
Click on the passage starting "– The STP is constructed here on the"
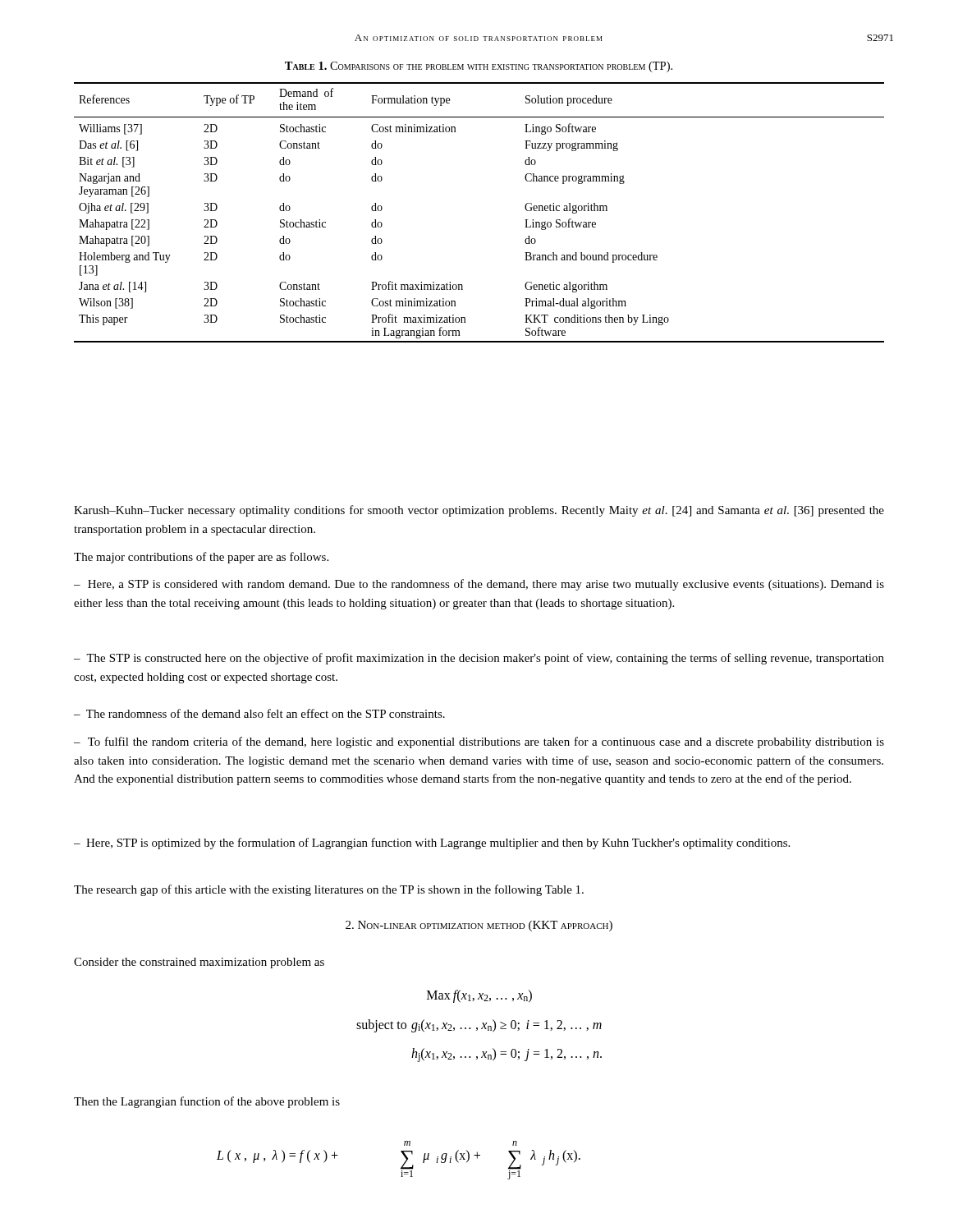coord(479,667)
